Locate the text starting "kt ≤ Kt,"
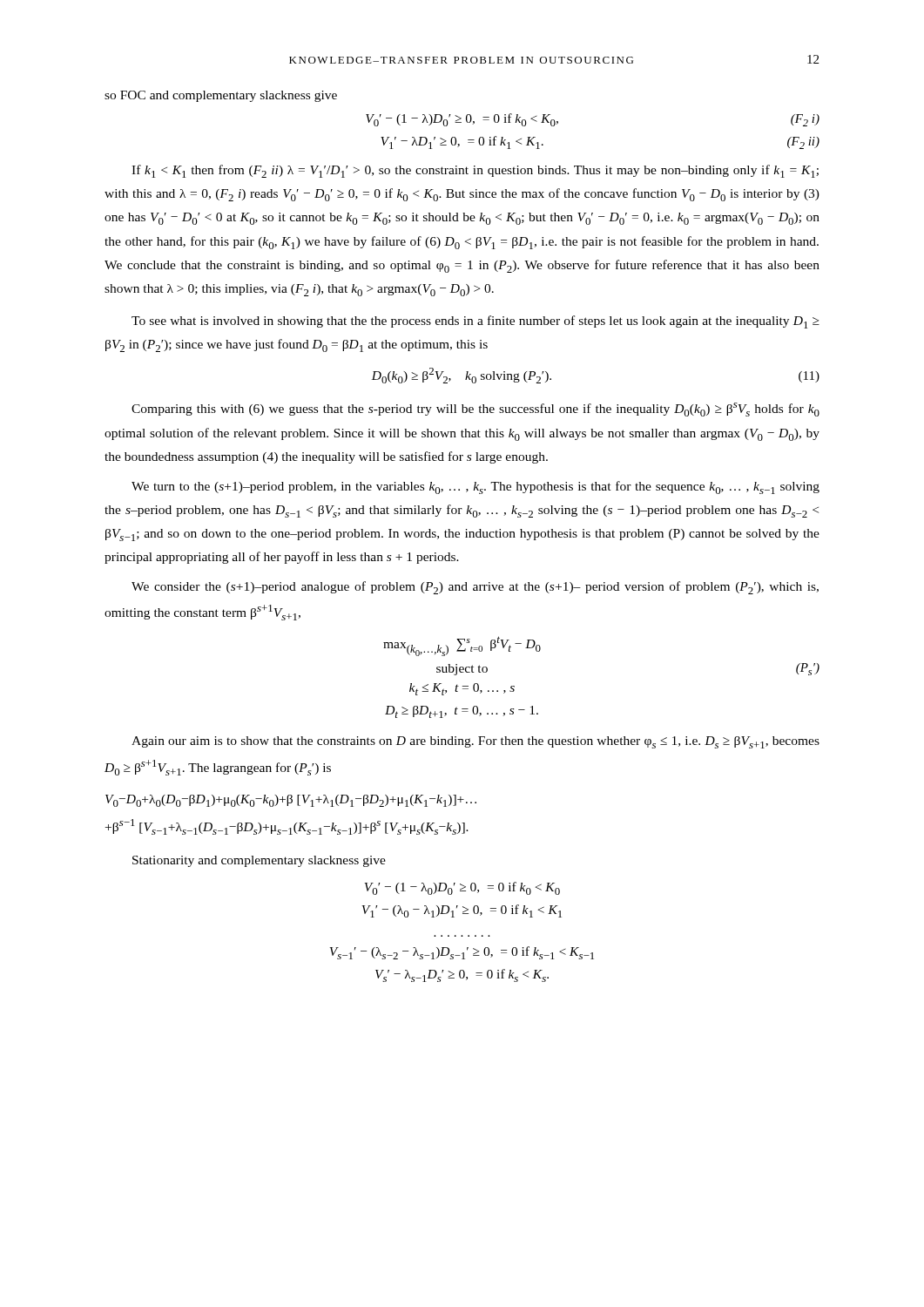924x1307 pixels. pyautogui.click(x=462, y=701)
